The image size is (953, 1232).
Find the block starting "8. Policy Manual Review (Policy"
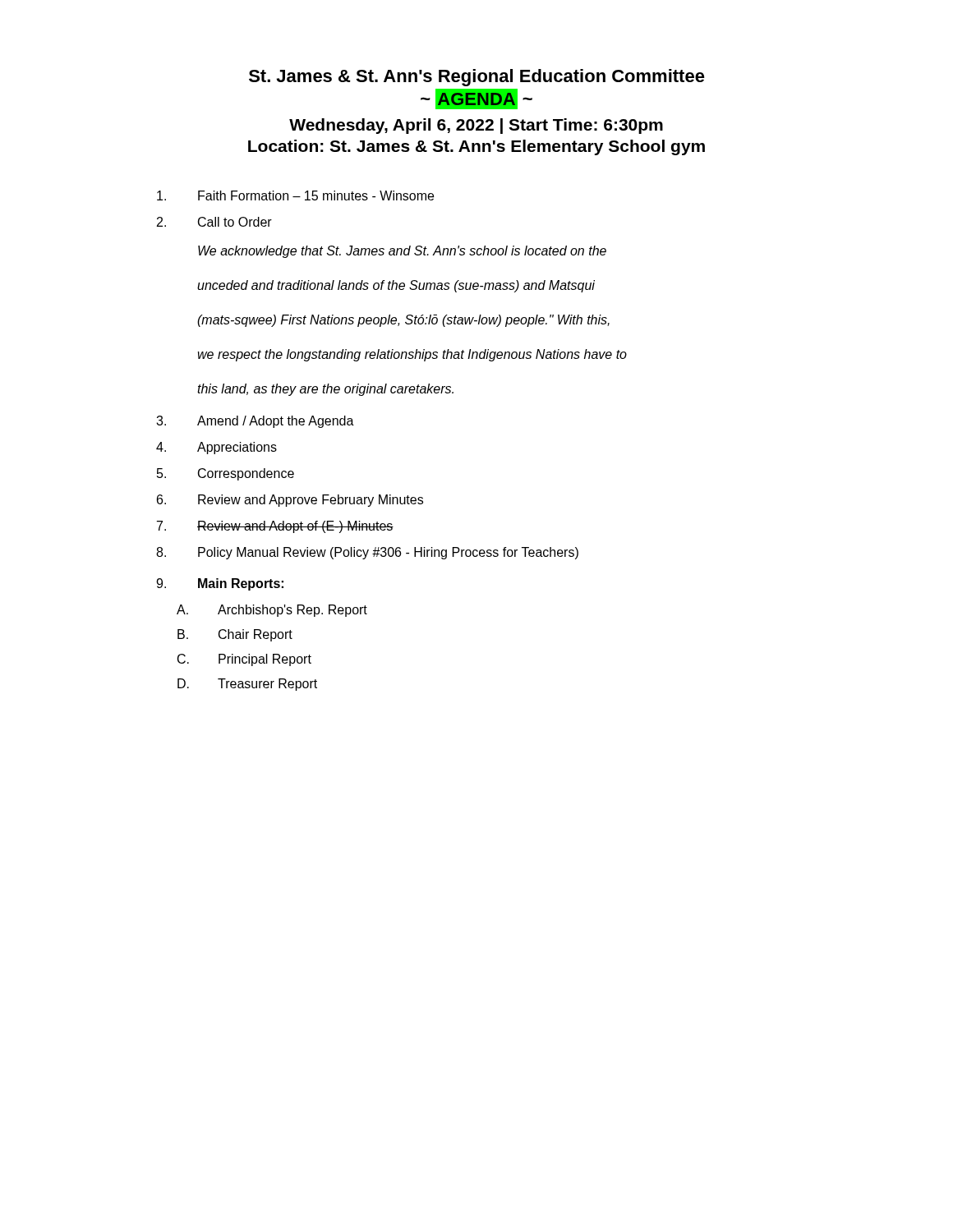(476, 553)
